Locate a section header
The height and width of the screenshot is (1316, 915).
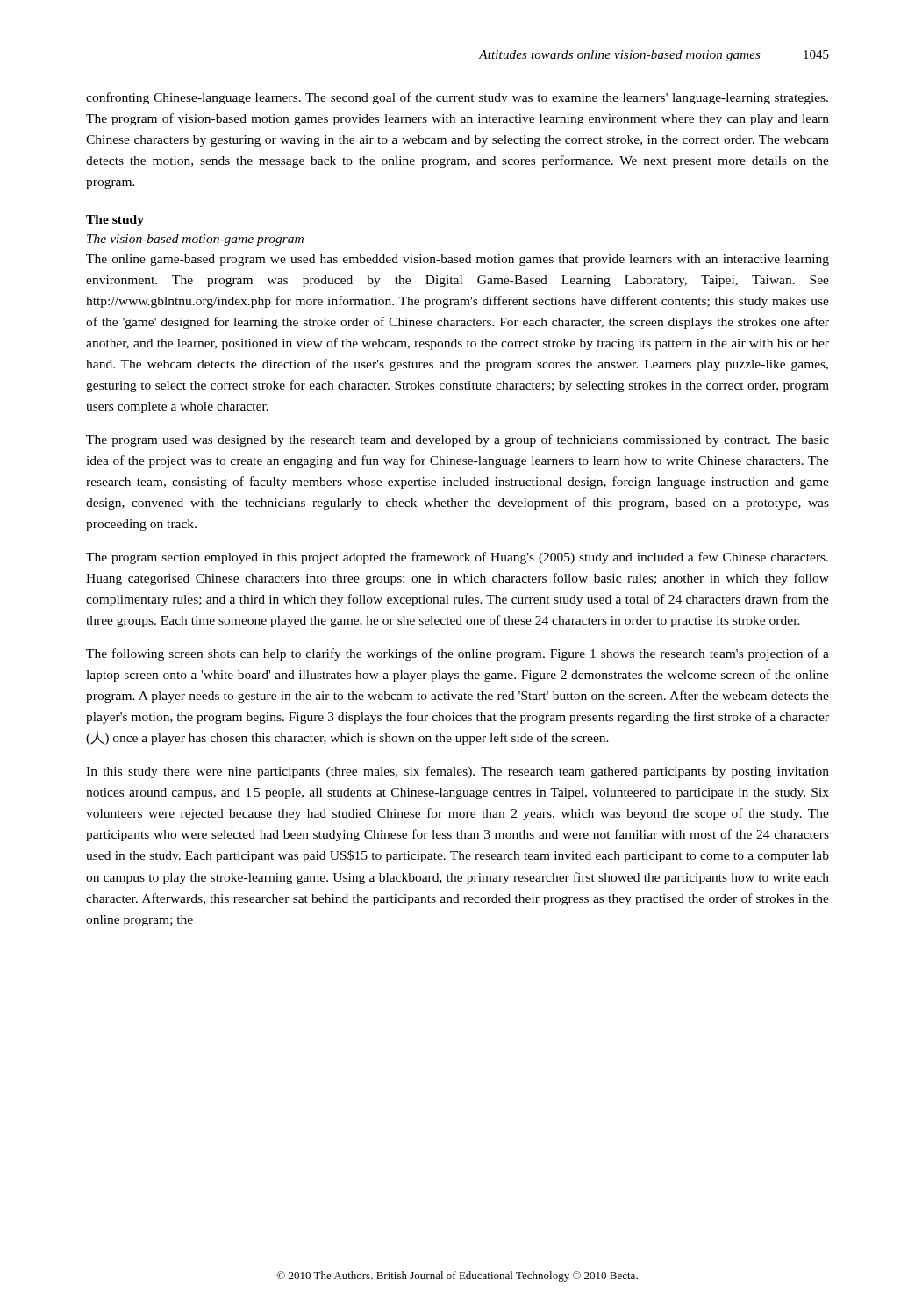[115, 219]
